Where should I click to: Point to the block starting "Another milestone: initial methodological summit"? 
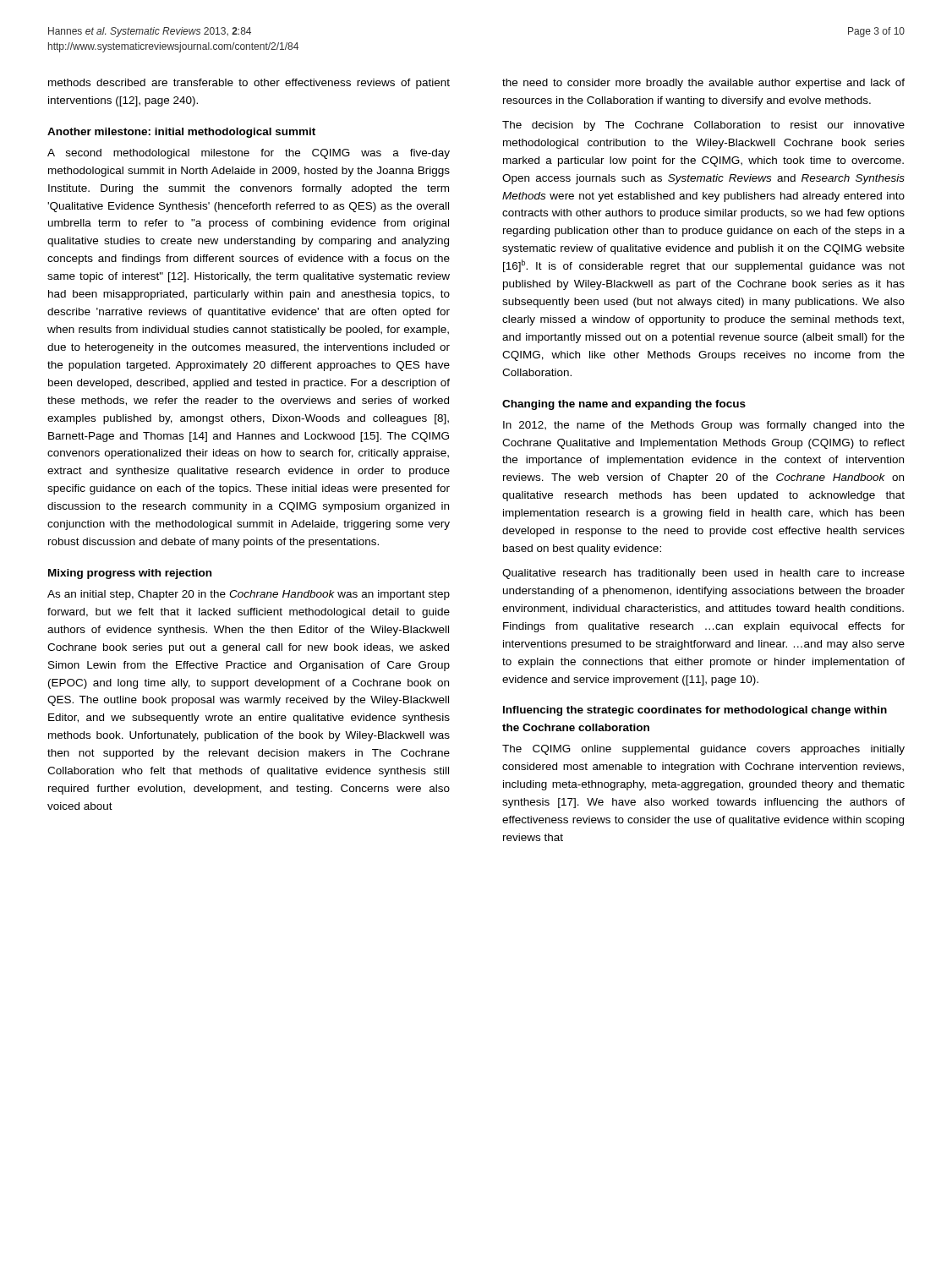pos(181,131)
